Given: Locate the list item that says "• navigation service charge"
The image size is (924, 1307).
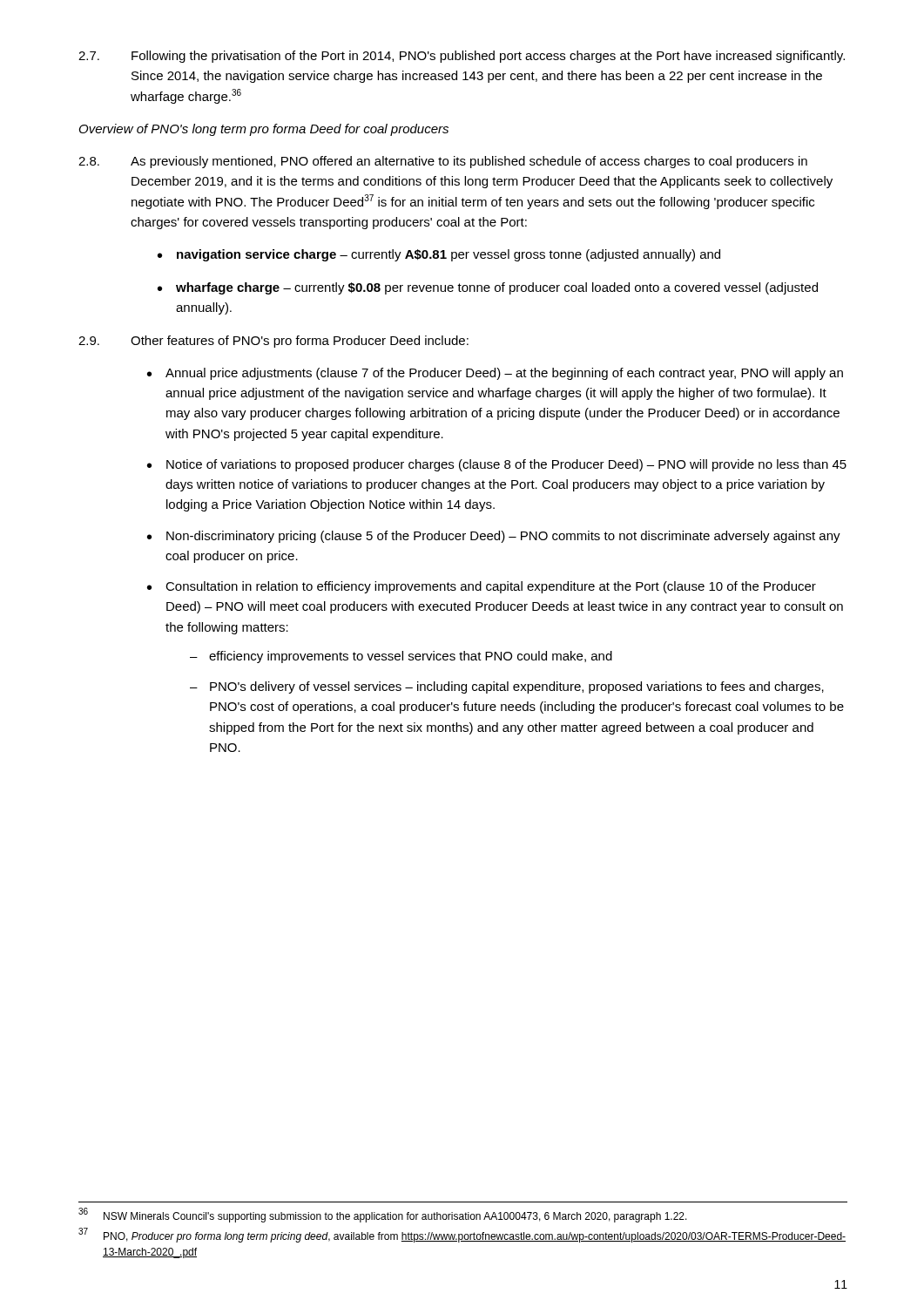Looking at the screenshot, I should pos(502,255).
